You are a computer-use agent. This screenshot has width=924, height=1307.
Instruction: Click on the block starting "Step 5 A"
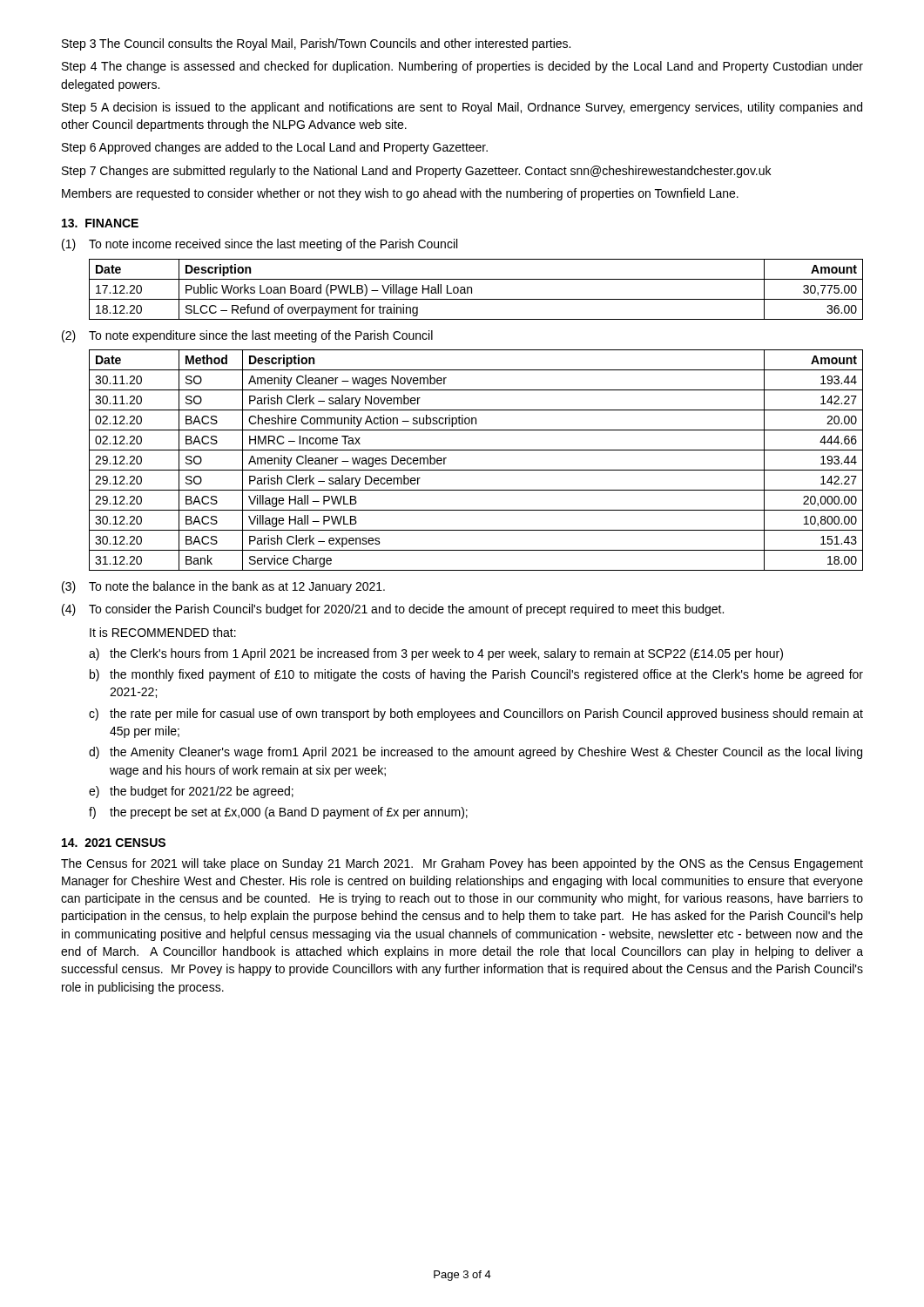462,116
